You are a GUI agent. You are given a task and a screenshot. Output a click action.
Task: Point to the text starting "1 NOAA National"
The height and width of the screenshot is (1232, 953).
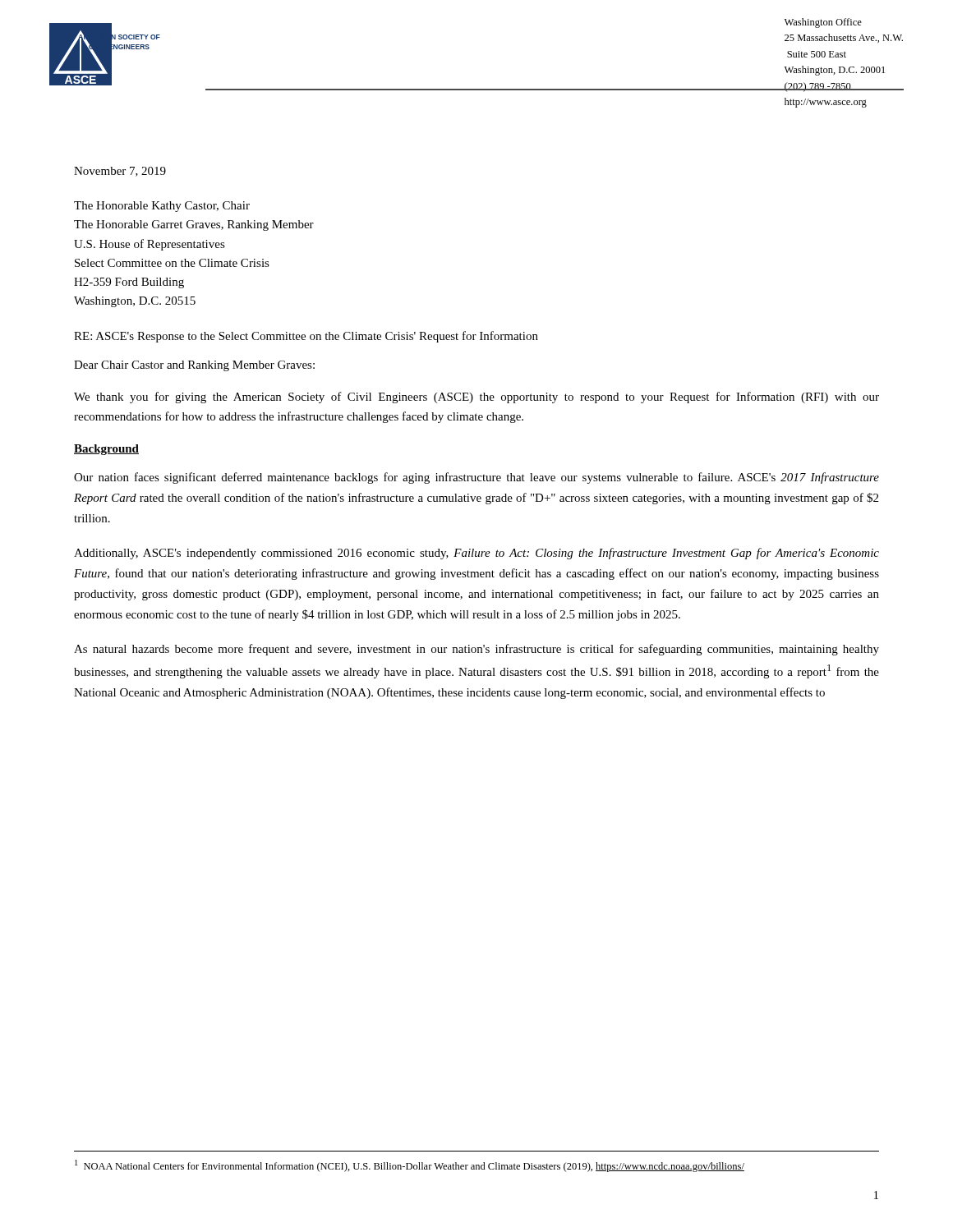click(409, 1165)
